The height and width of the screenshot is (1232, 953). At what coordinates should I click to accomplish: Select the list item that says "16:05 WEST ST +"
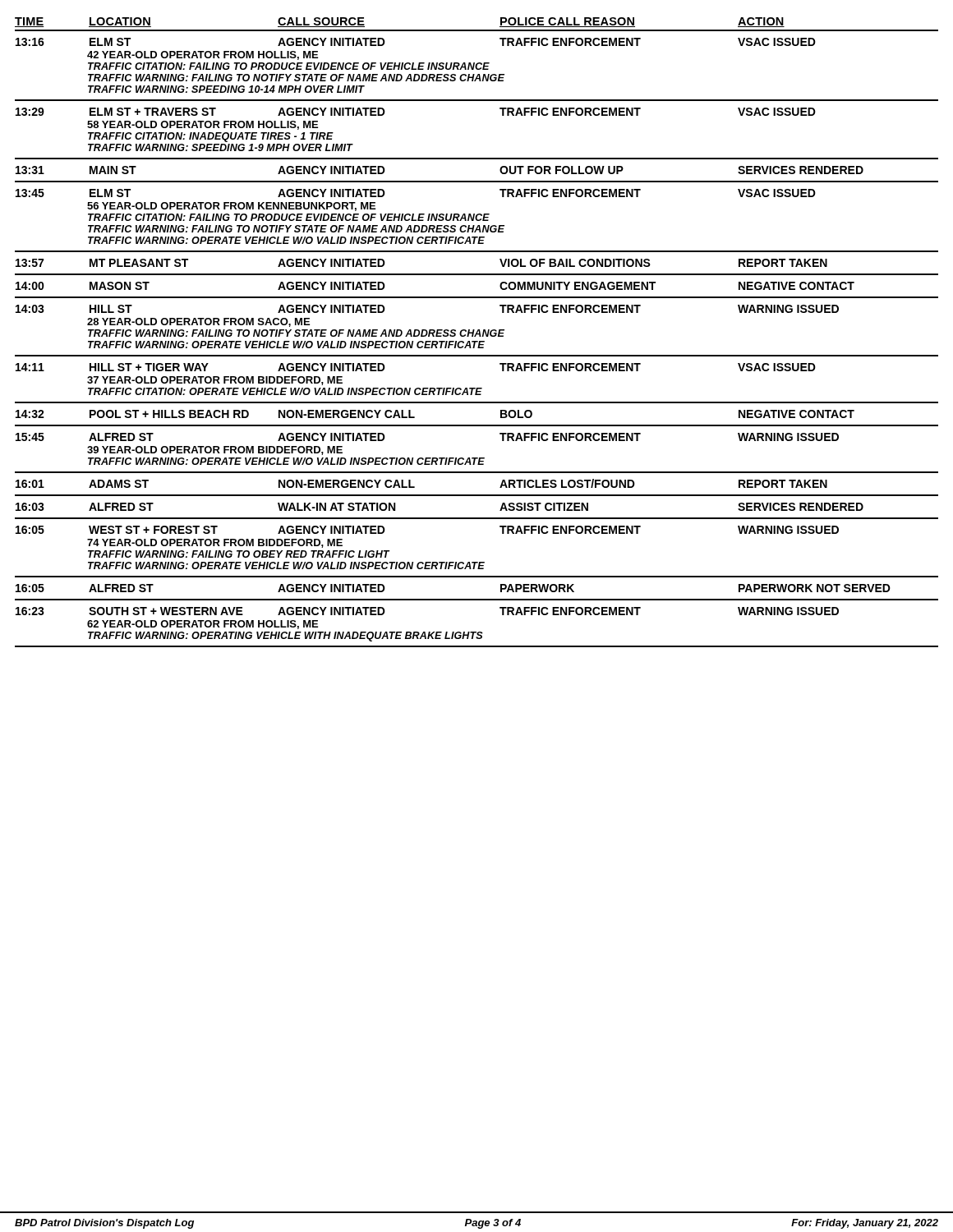29,529
